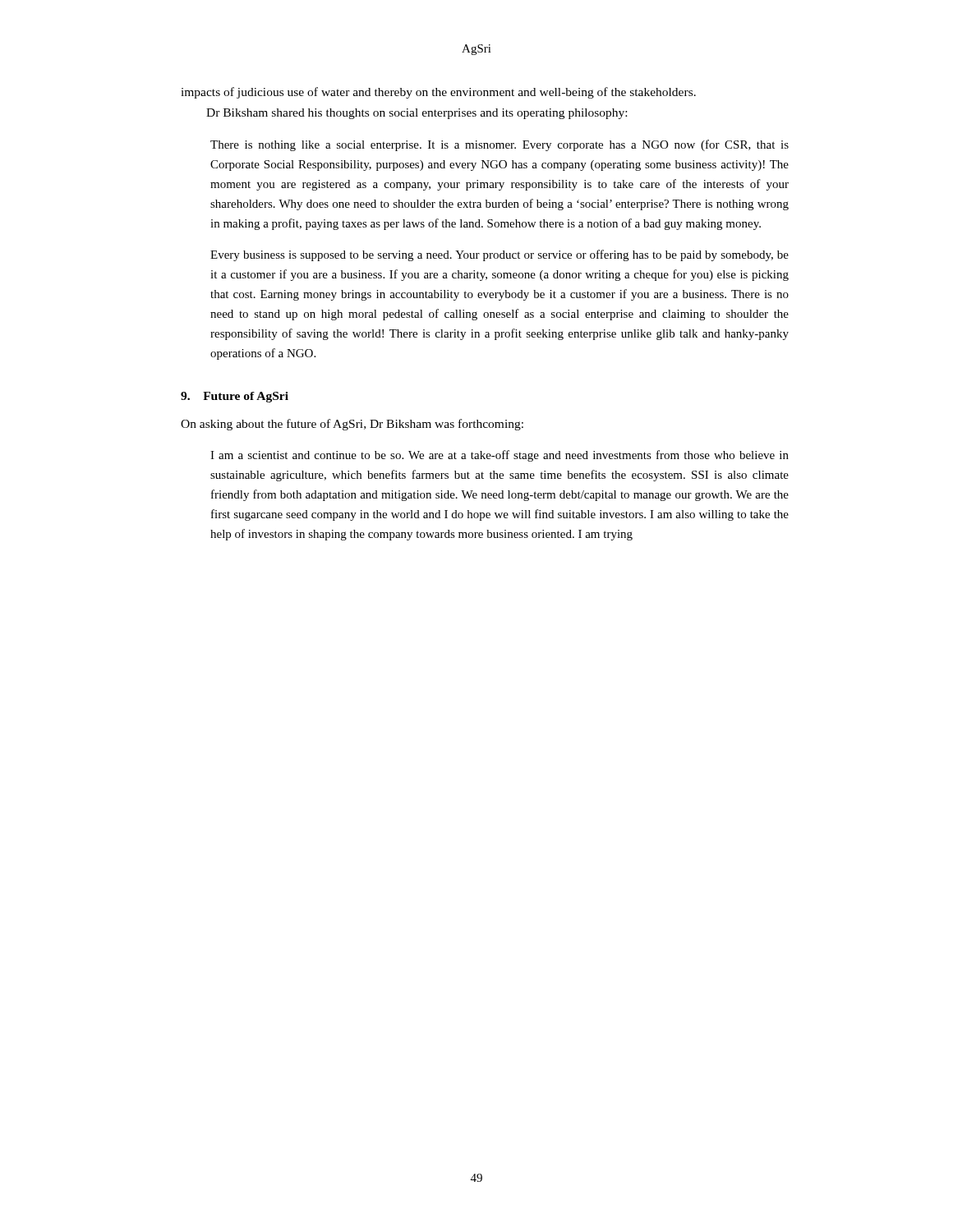Find the text block containing "impacts of judicious"
The image size is (953, 1232).
(x=485, y=103)
